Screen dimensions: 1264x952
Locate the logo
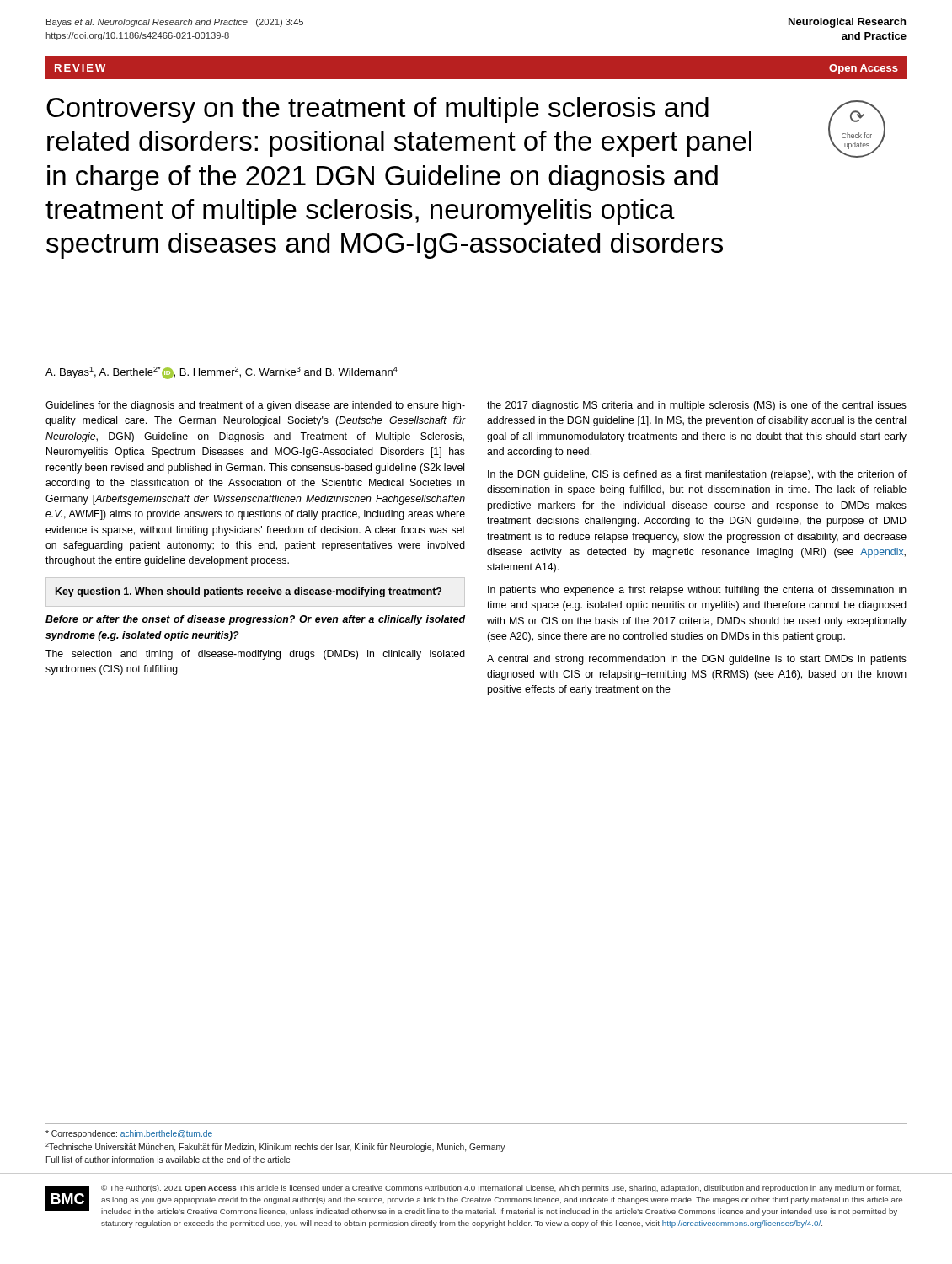pyautogui.click(x=67, y=1200)
